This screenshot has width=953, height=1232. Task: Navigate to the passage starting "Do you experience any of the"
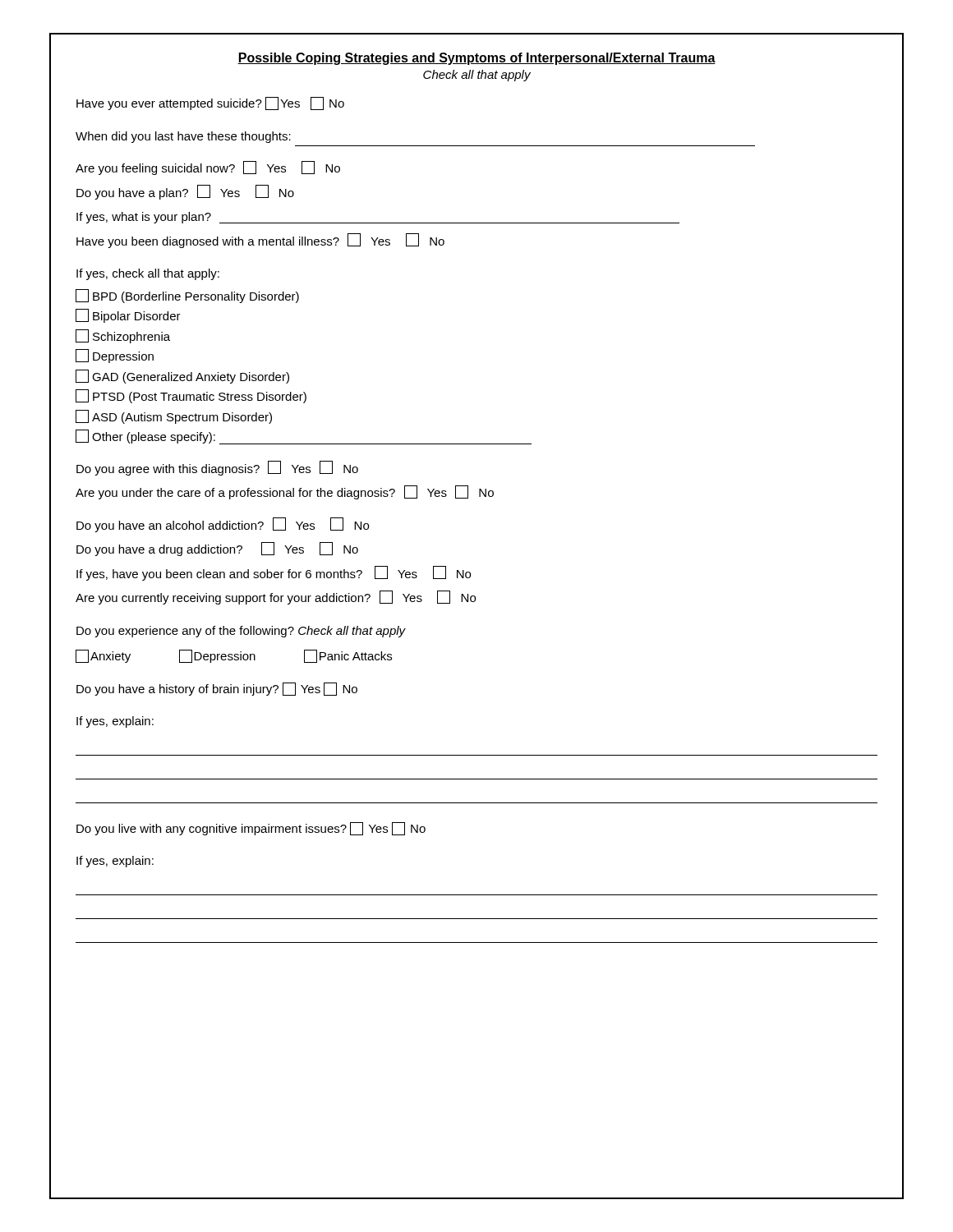(241, 632)
